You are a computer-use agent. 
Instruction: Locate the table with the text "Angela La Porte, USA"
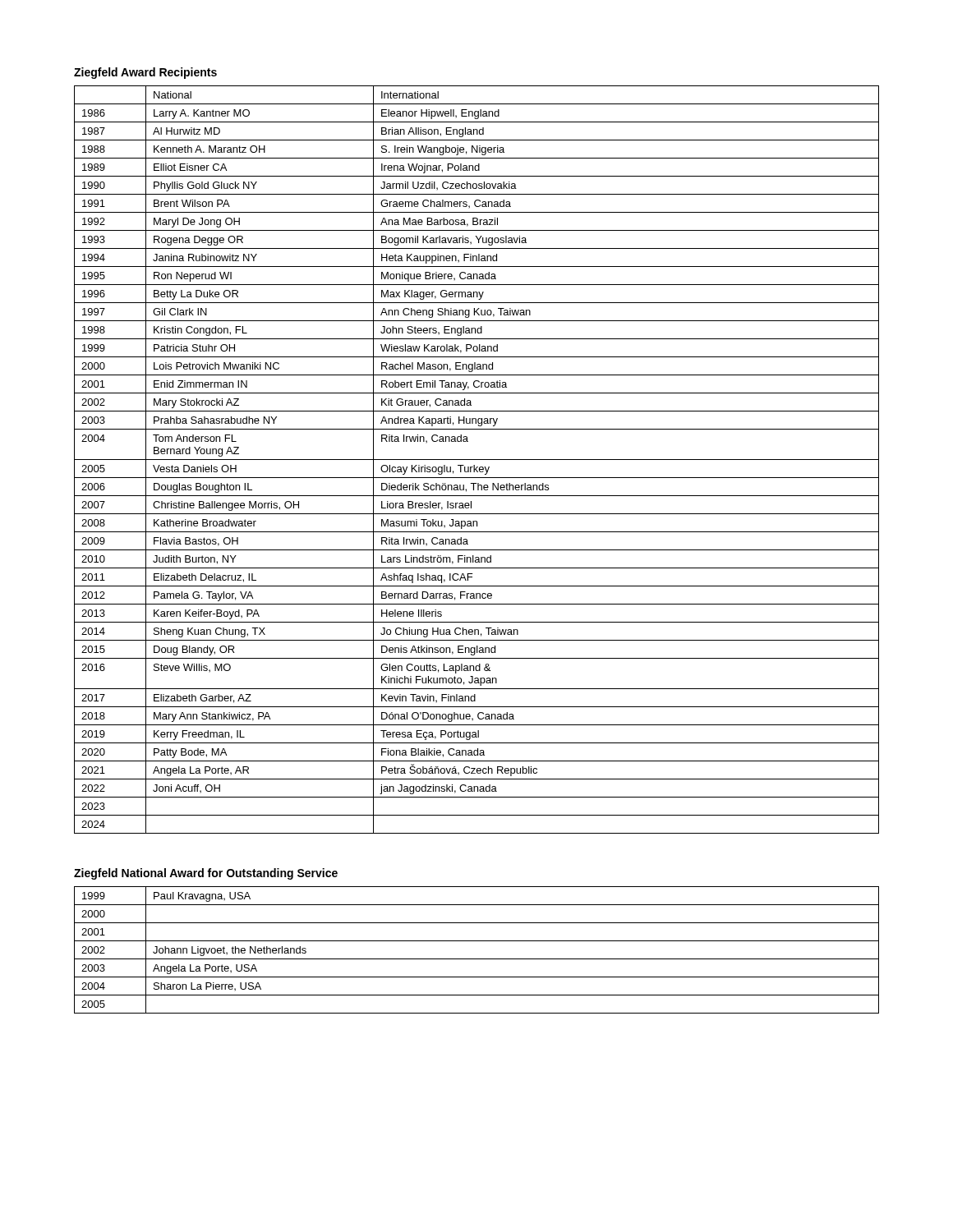pyautogui.click(x=476, y=950)
